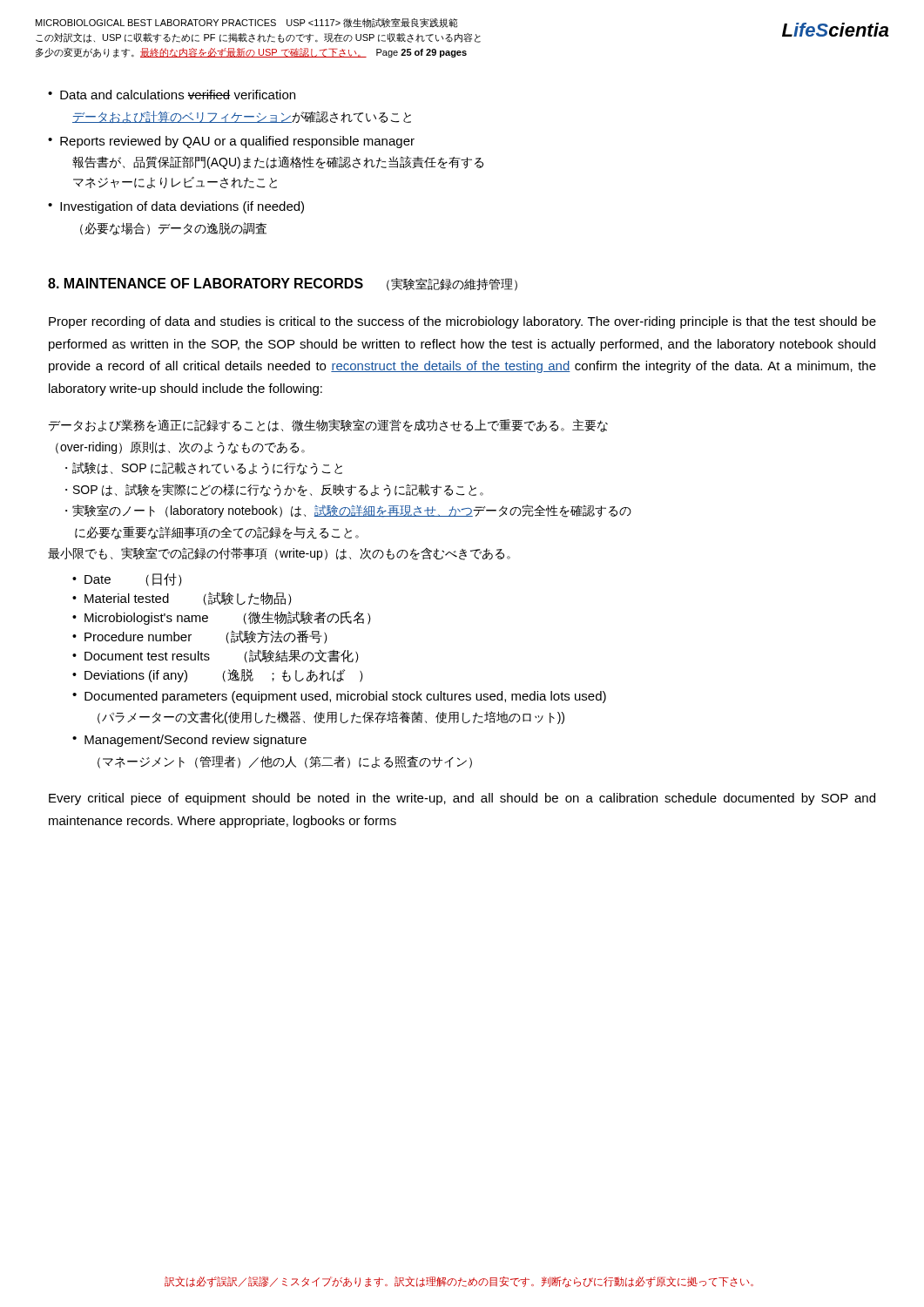Navigate to the text block starting "• Investigation of data deviations (if needed) （必要な場合）データの逸脱の調査"
The width and height of the screenshot is (924, 1307).
tap(176, 207)
